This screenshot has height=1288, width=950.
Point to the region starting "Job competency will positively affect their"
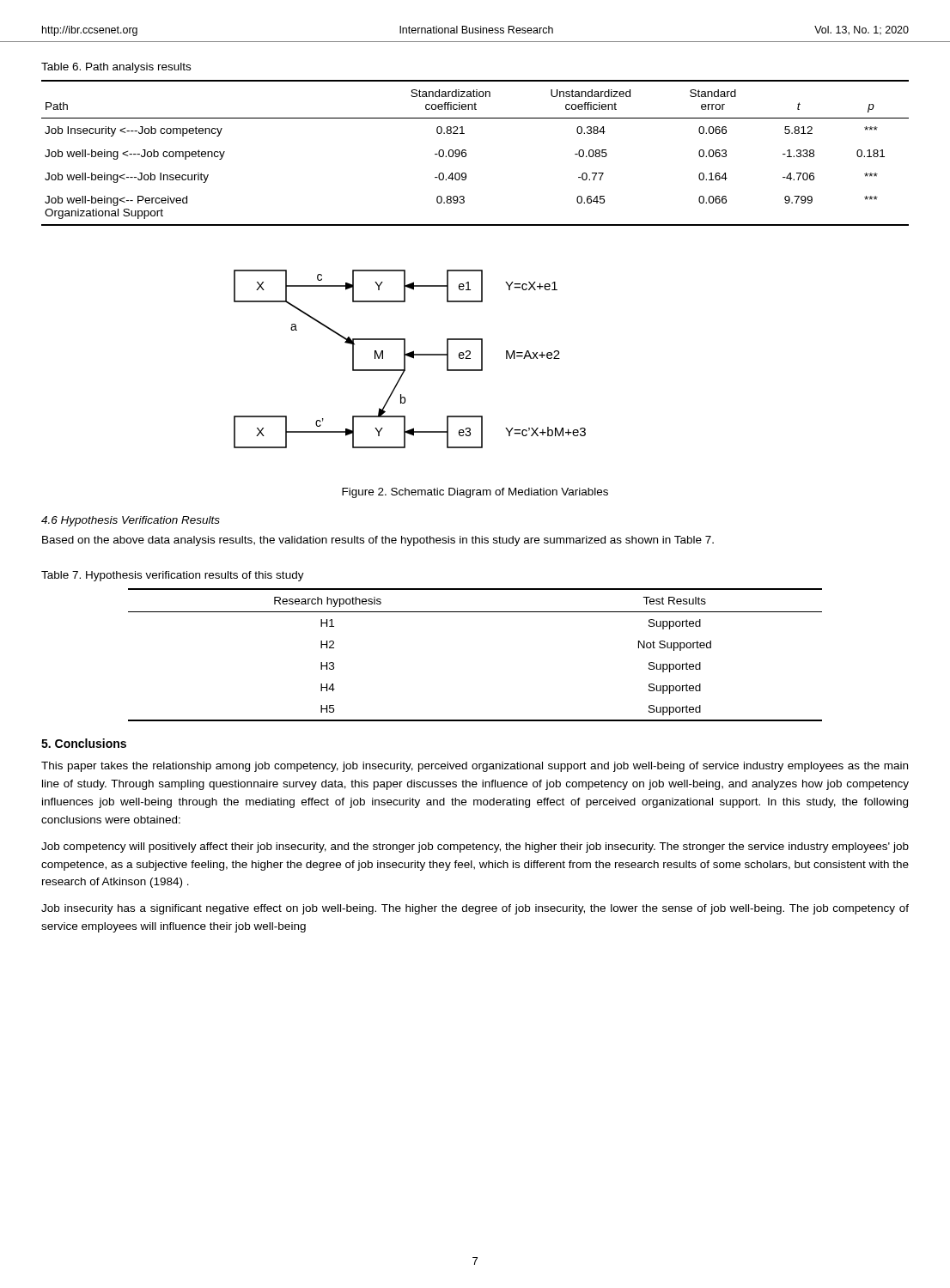tap(475, 864)
